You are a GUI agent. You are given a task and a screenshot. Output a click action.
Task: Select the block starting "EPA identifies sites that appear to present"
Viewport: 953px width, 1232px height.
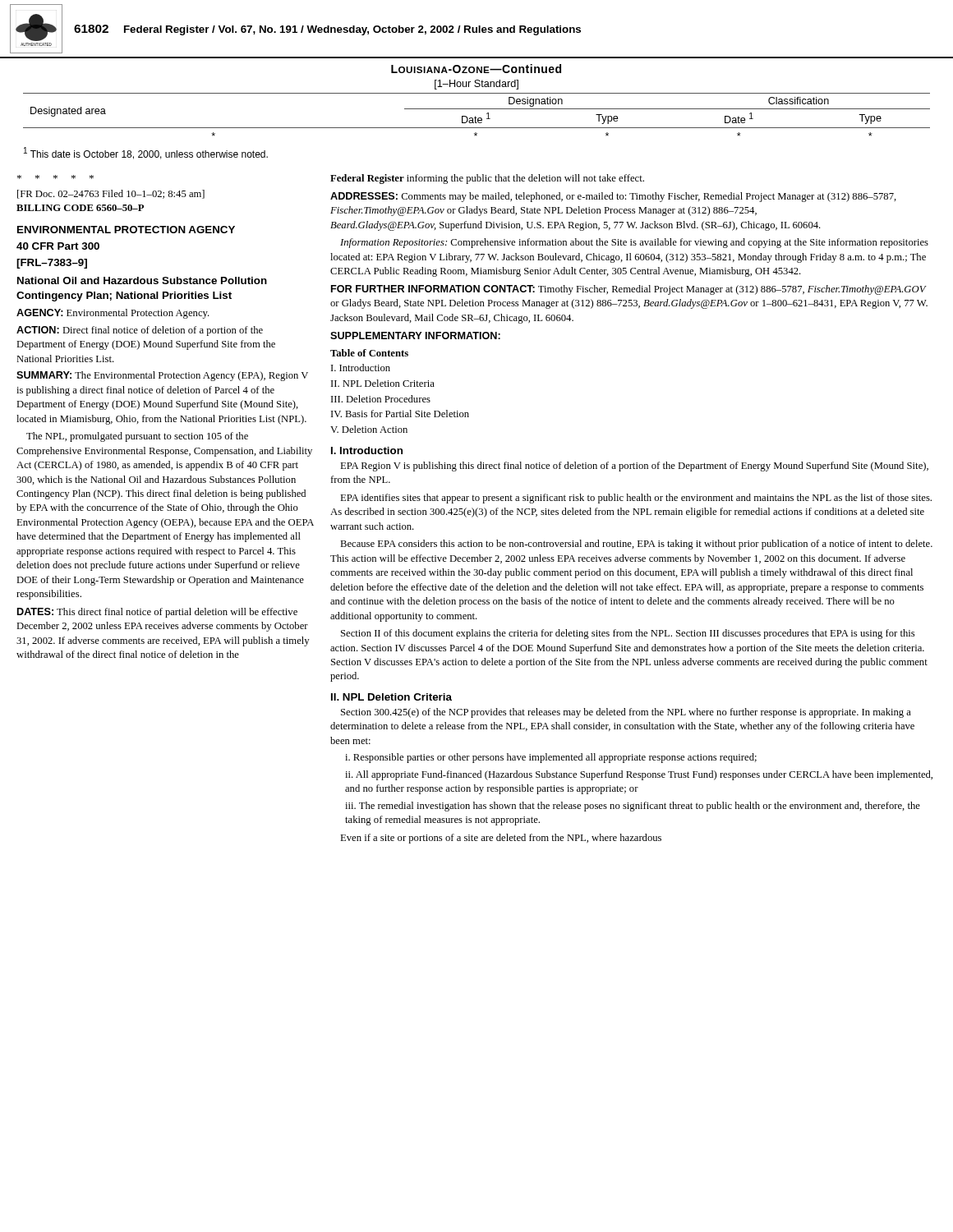point(631,512)
